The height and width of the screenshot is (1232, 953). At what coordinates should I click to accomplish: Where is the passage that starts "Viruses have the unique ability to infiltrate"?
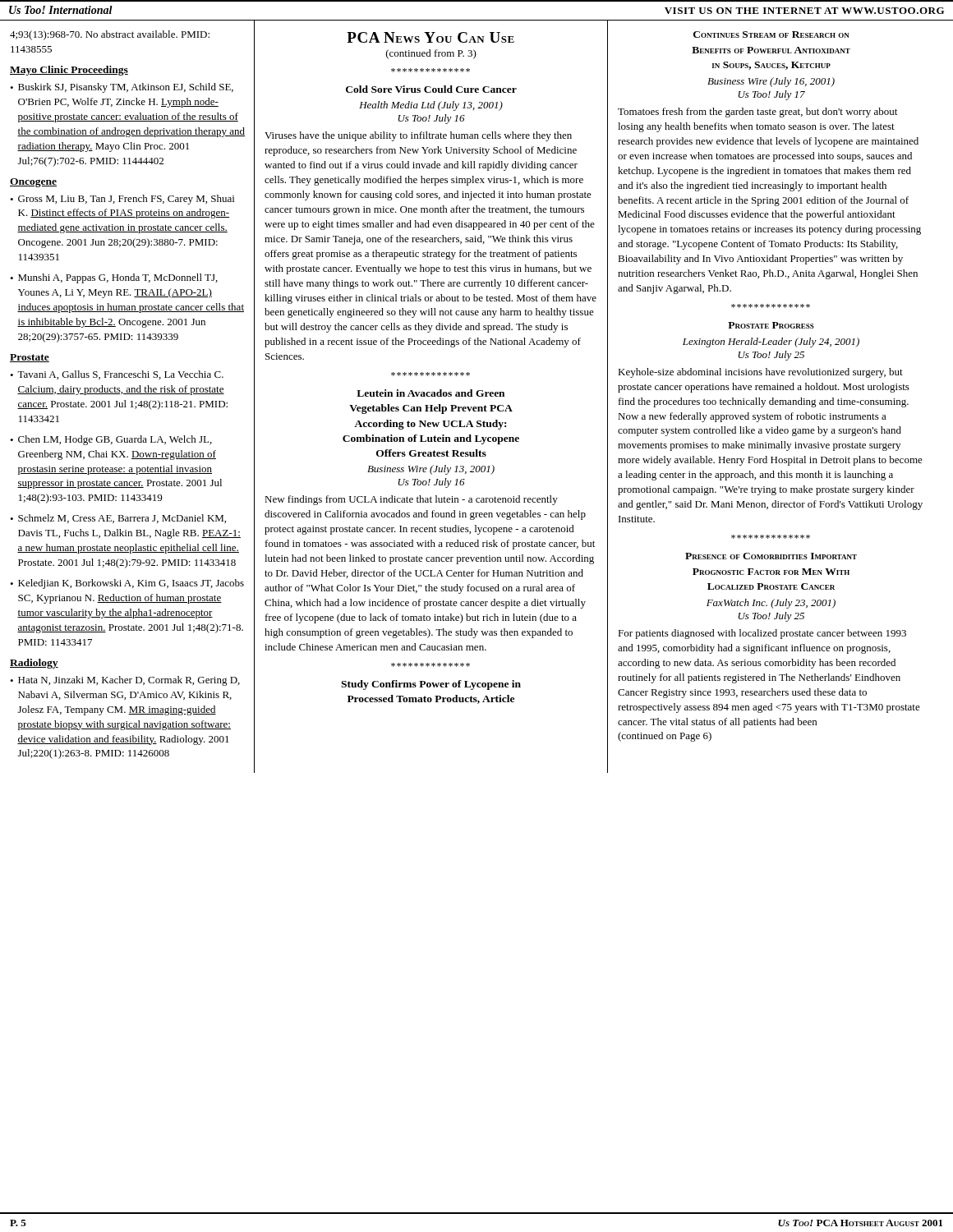coord(431,246)
